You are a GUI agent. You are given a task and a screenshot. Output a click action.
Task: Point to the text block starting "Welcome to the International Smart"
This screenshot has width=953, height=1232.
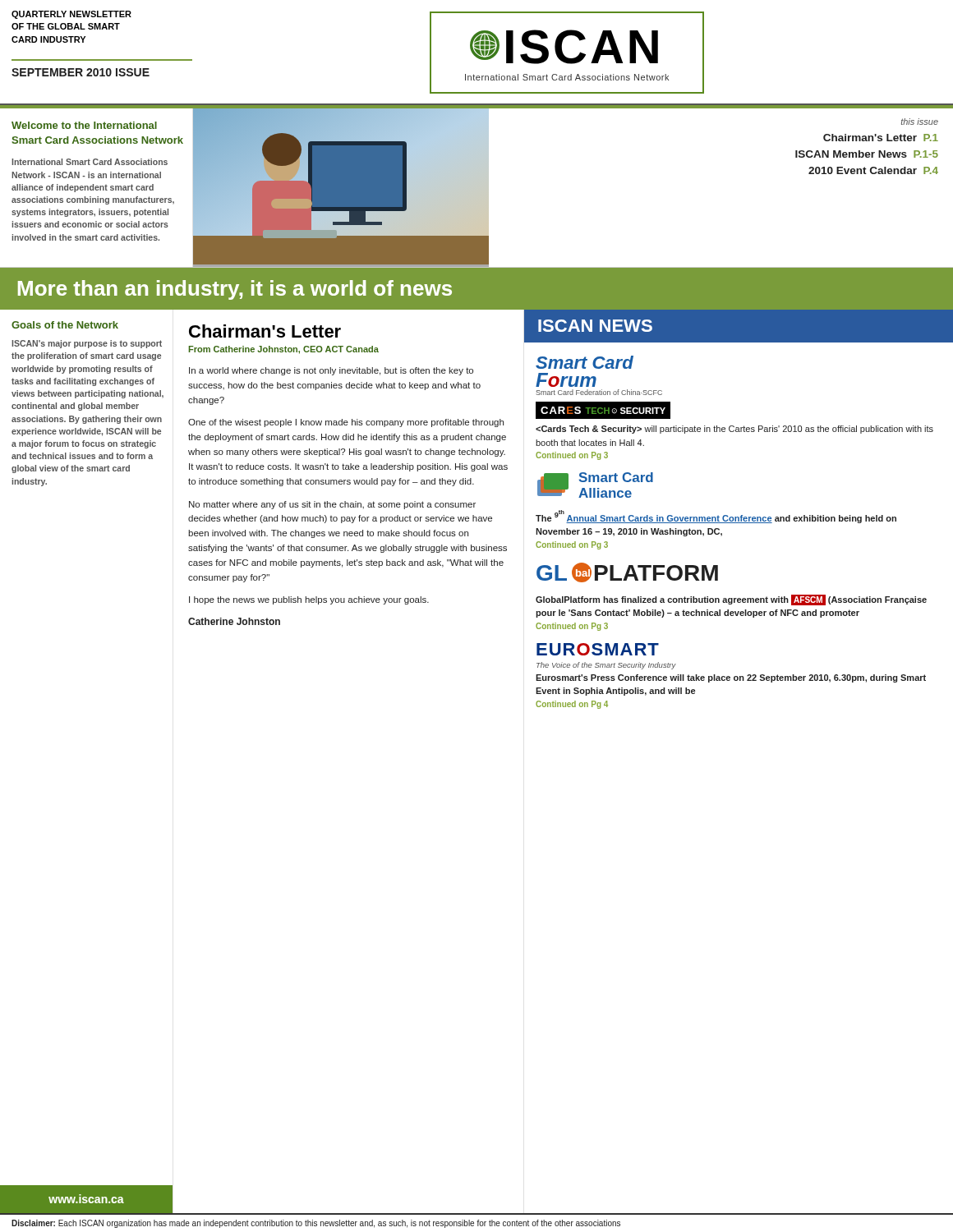tap(97, 133)
